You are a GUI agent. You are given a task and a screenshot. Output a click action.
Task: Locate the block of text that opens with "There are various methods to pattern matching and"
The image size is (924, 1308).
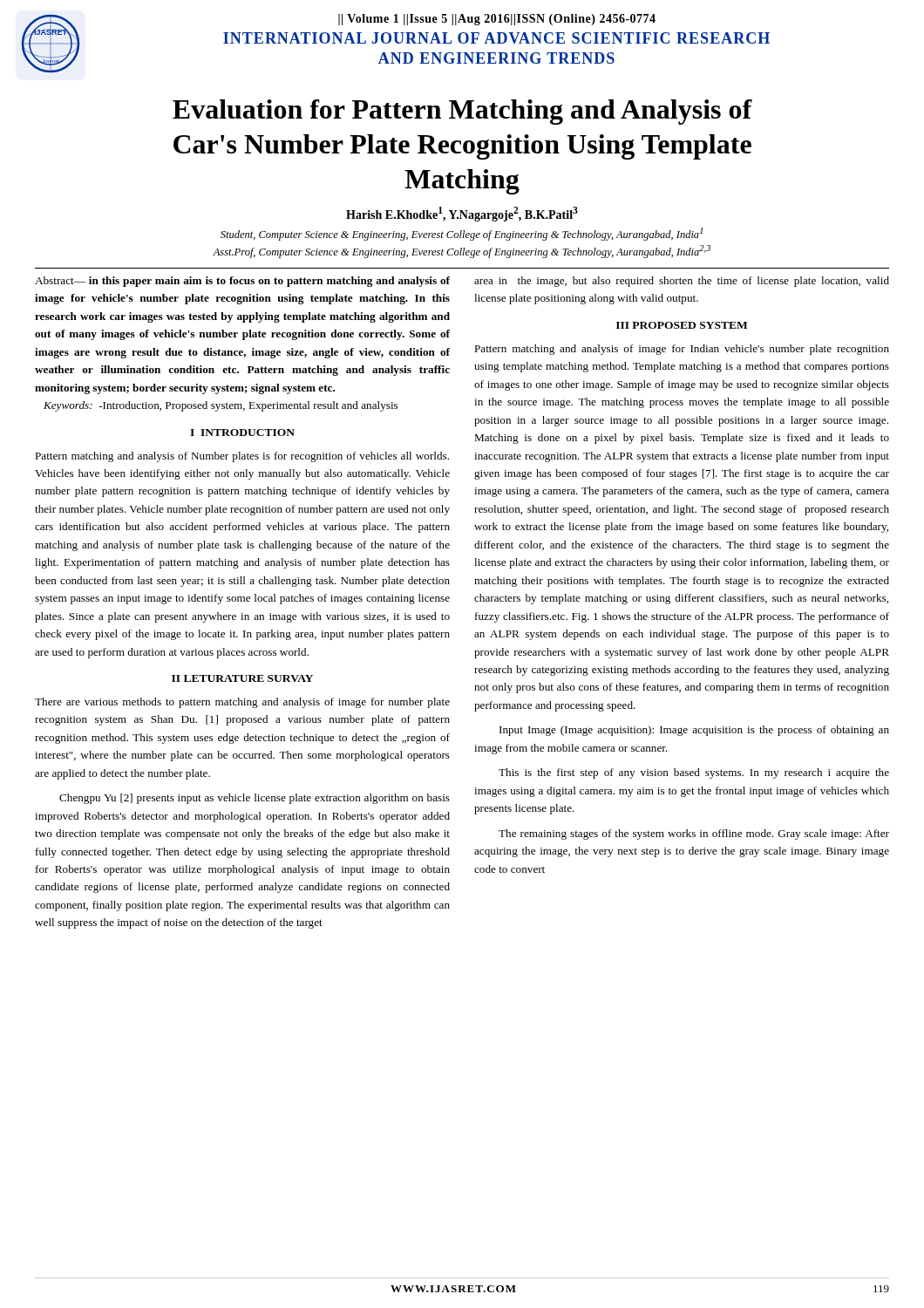(242, 813)
